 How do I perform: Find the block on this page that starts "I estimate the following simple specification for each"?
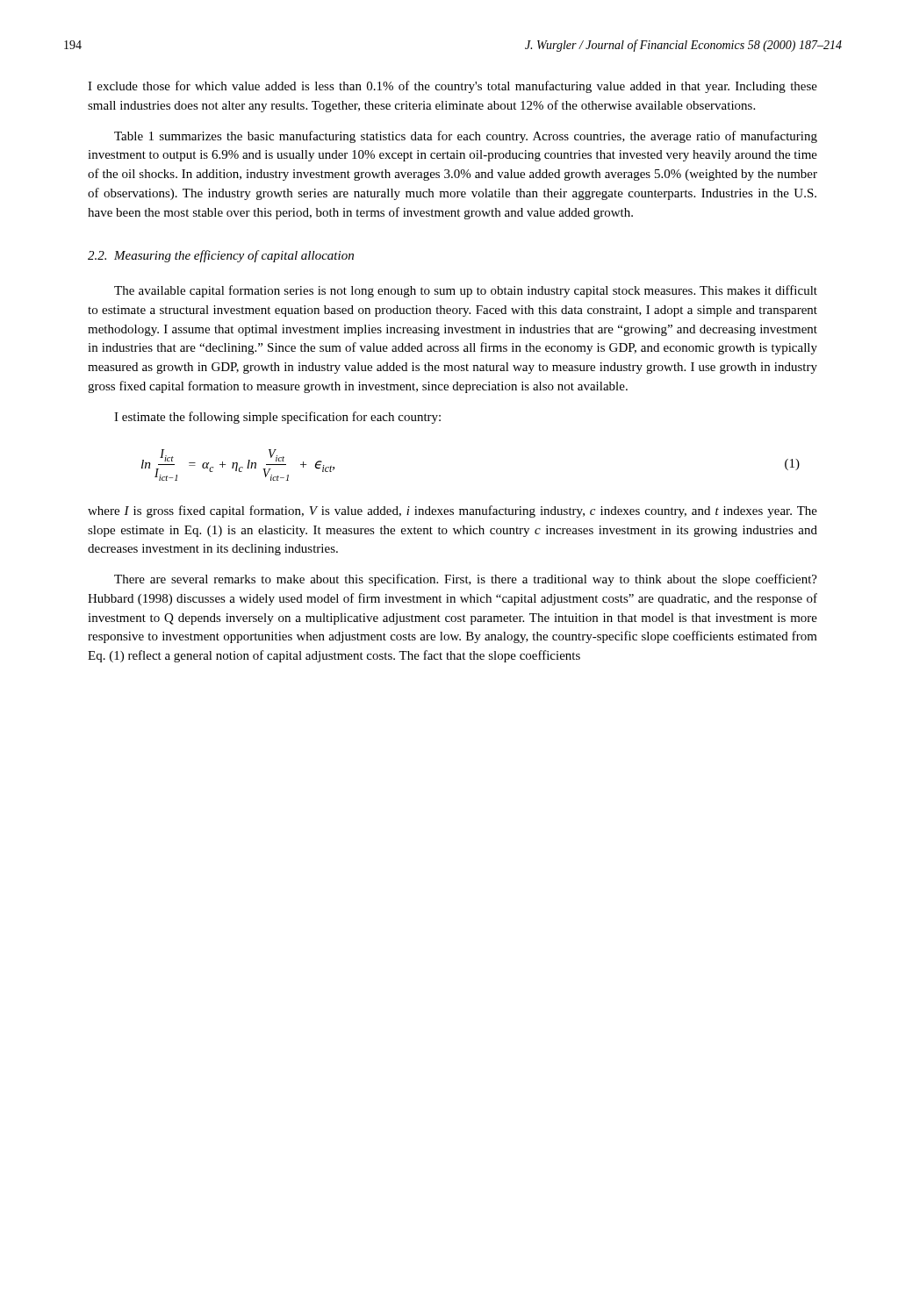277,418
